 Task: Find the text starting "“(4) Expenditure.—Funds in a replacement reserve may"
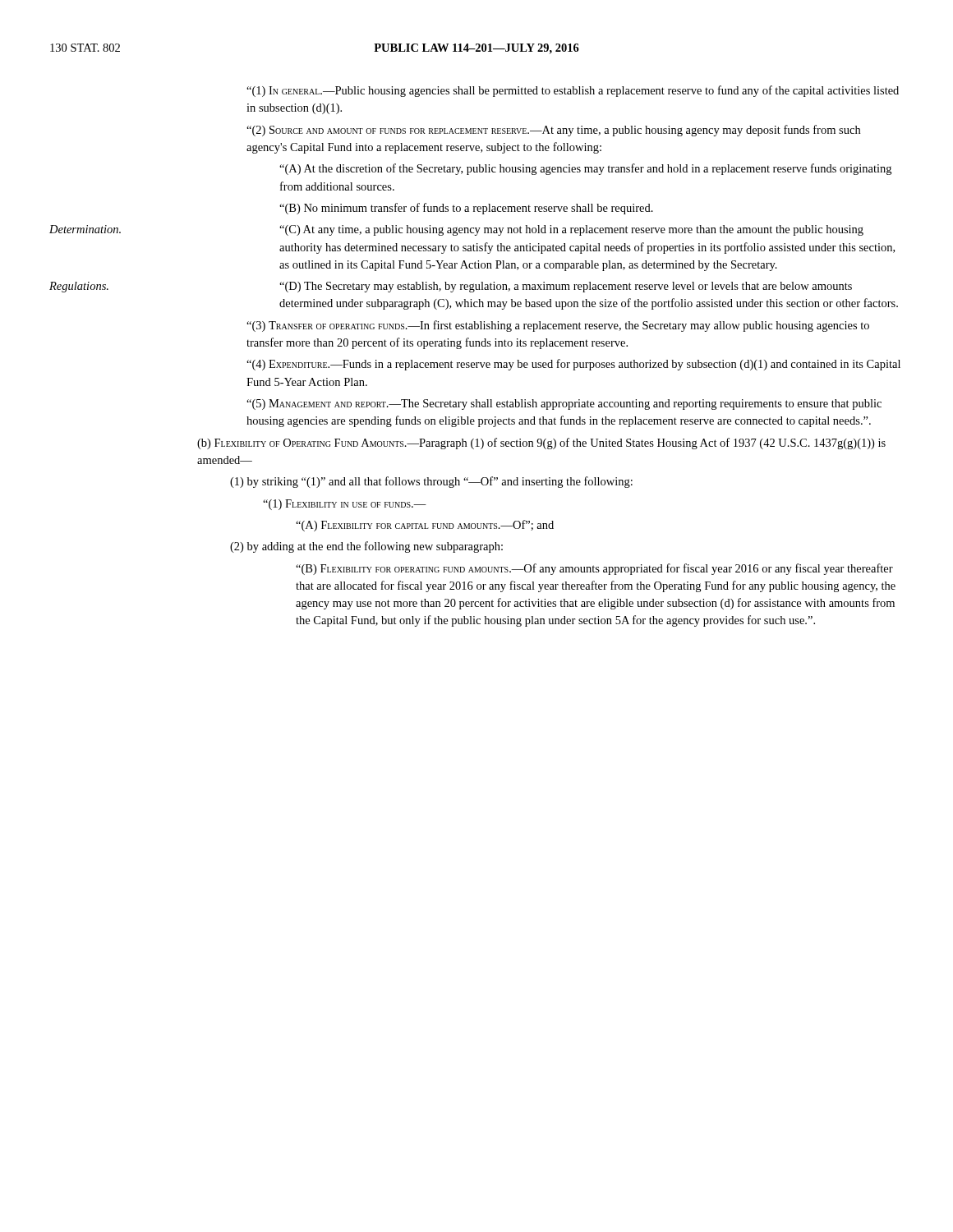pos(575,373)
